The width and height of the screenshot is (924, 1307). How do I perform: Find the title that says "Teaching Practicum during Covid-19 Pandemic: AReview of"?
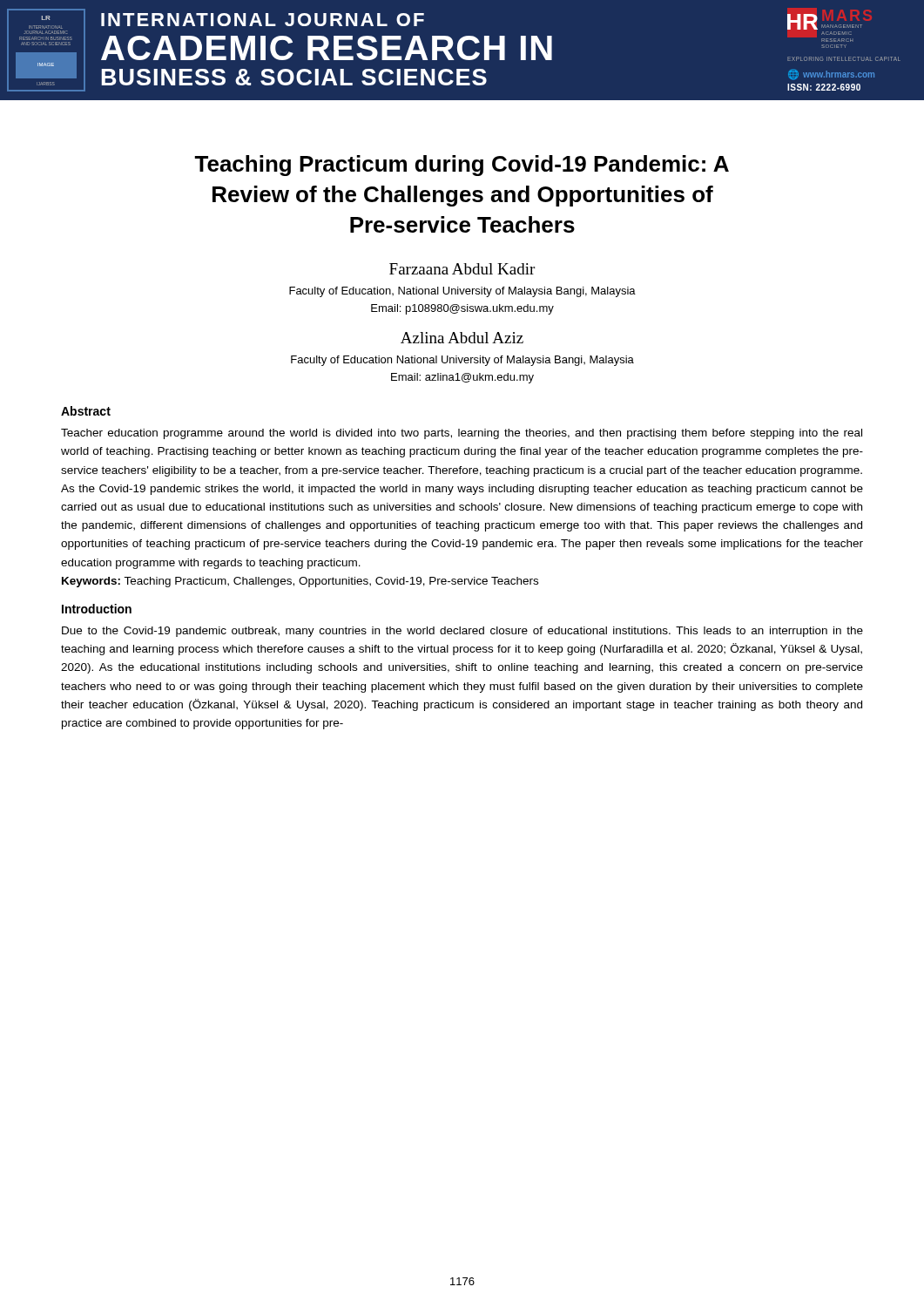(x=462, y=194)
